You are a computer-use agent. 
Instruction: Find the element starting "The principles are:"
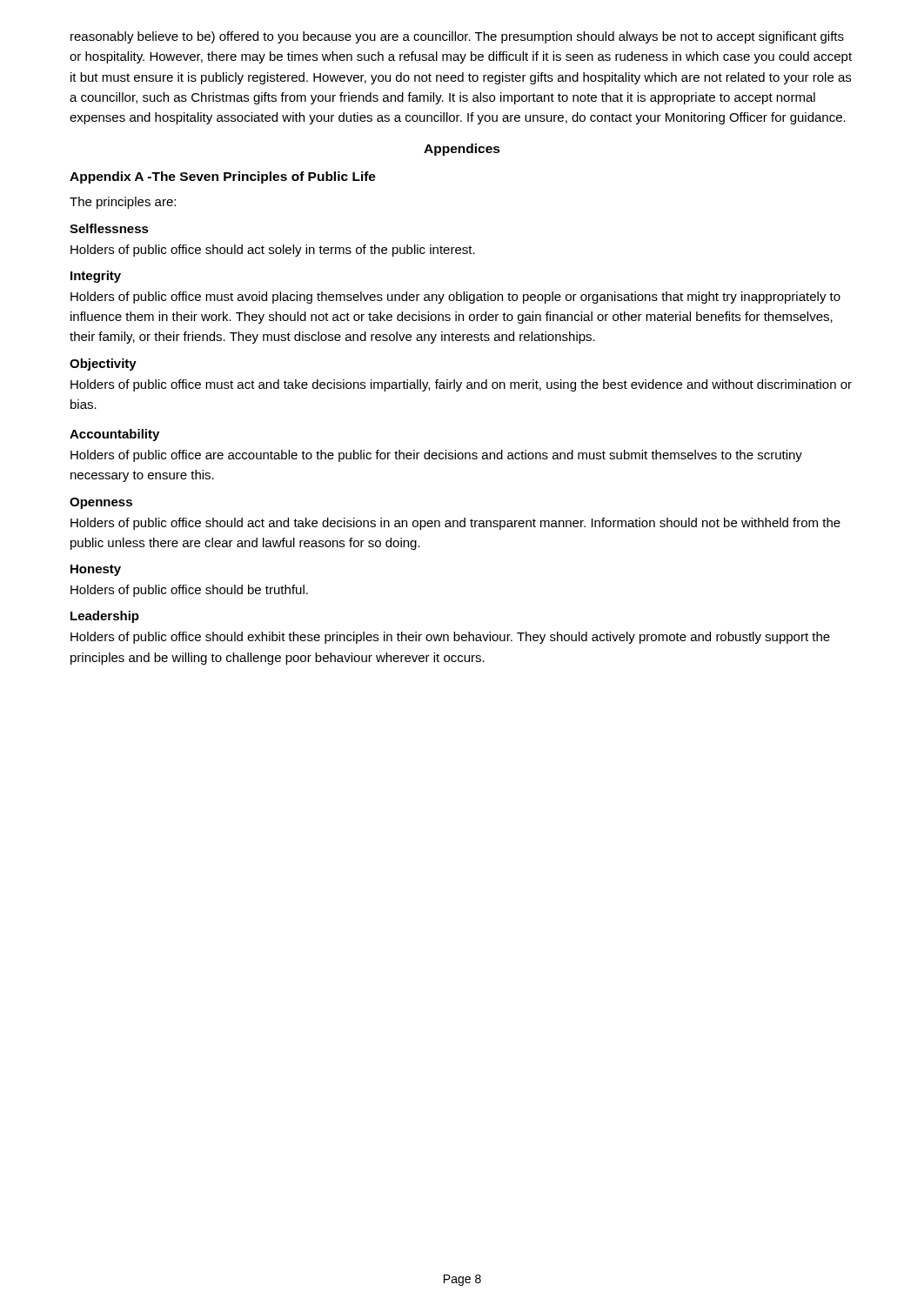(123, 202)
